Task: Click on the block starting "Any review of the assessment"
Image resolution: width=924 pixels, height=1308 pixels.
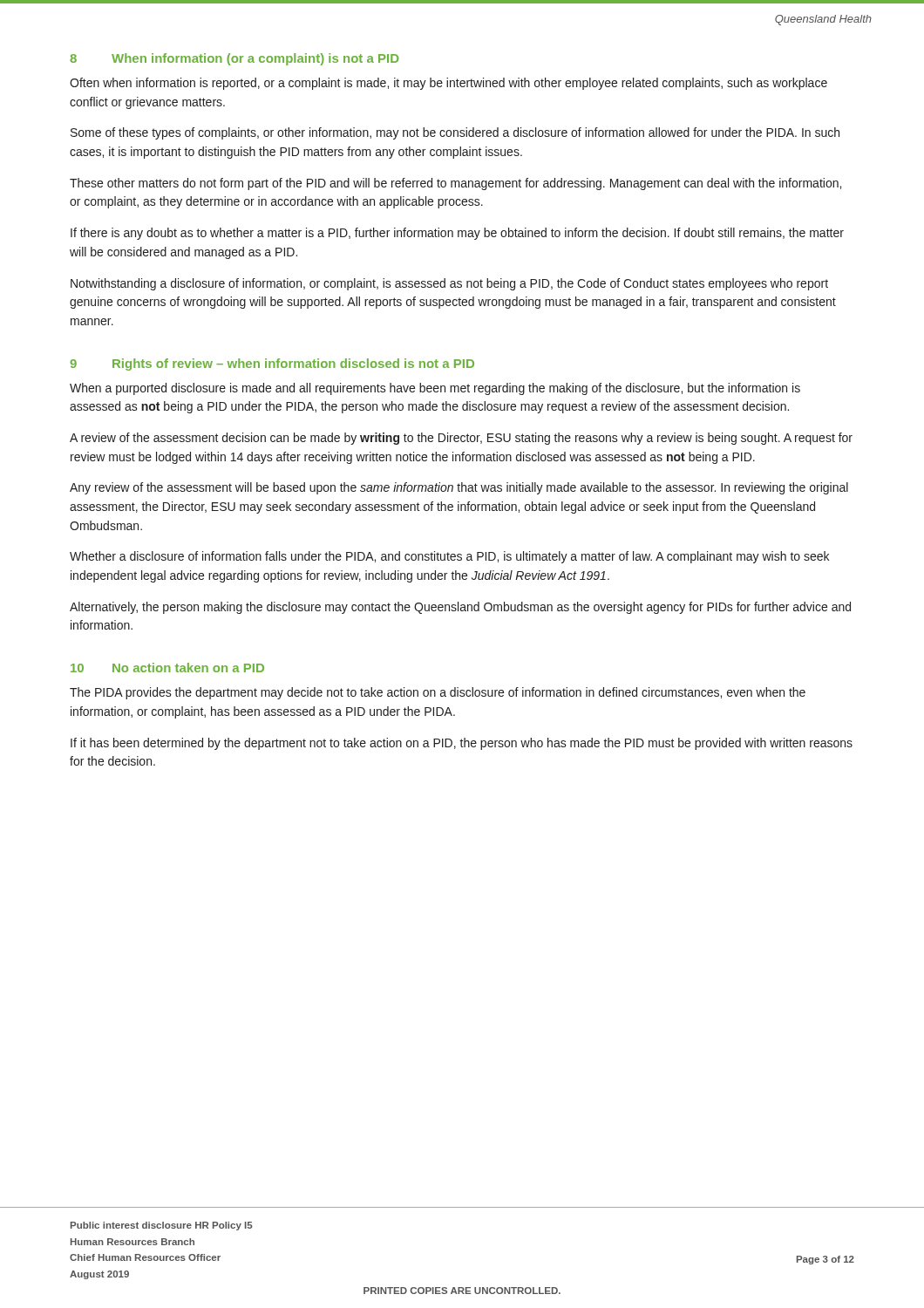Action: click(459, 507)
